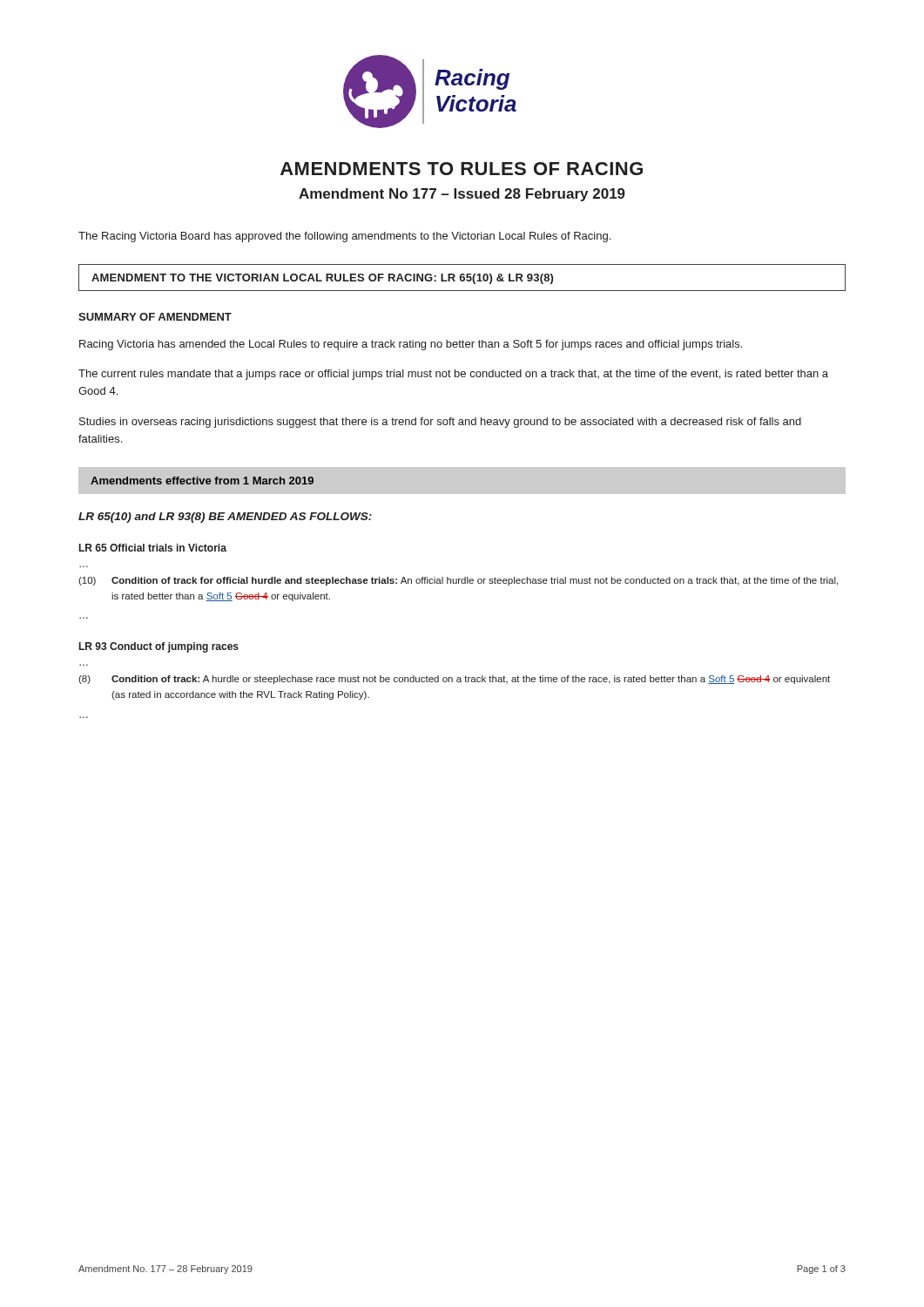Find the block on this page that starts "(8) Condition of track: A"
The width and height of the screenshot is (924, 1307).
tap(462, 688)
